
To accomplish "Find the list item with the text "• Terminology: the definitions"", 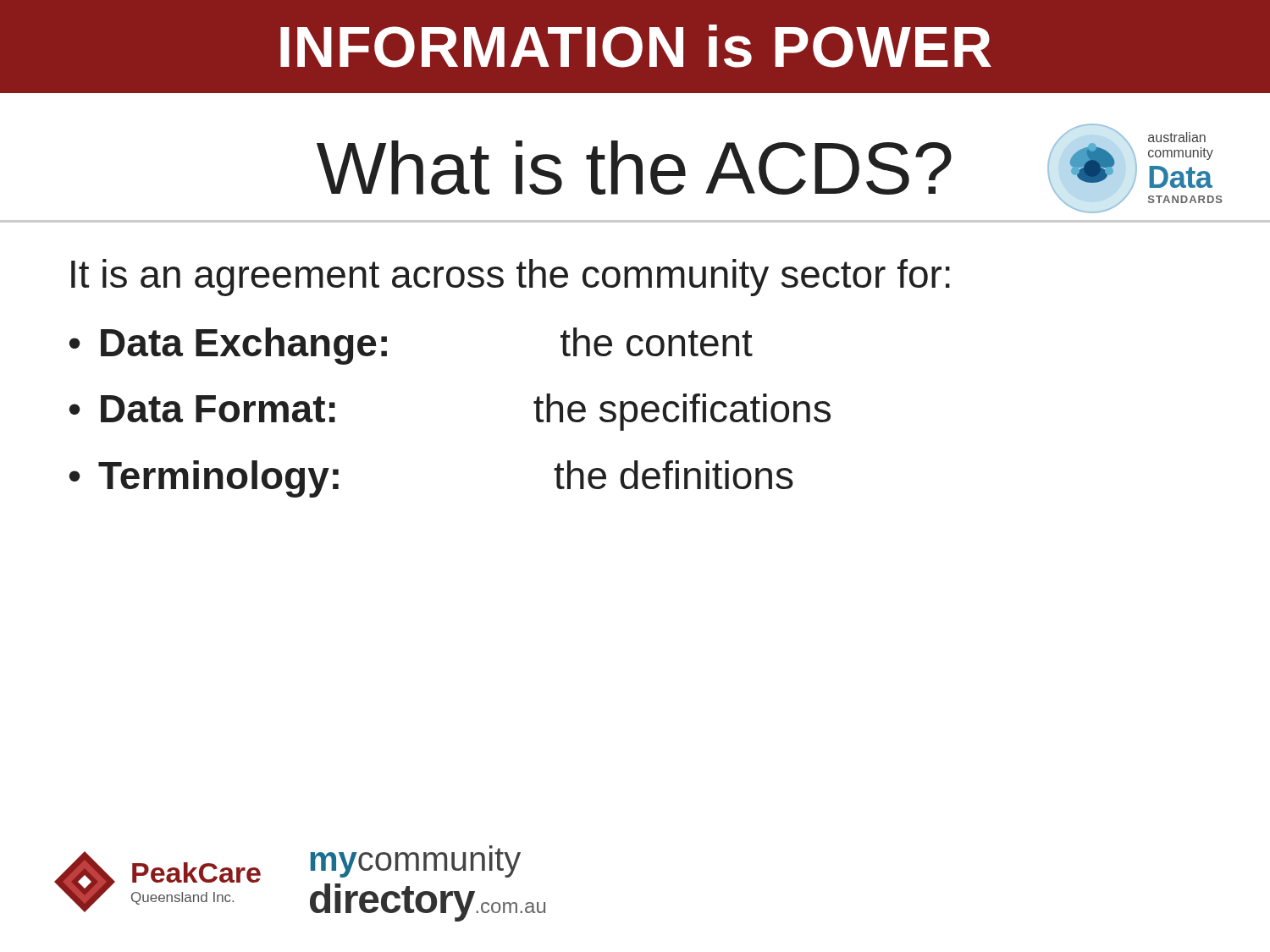I will pyautogui.click(x=196, y=479).
